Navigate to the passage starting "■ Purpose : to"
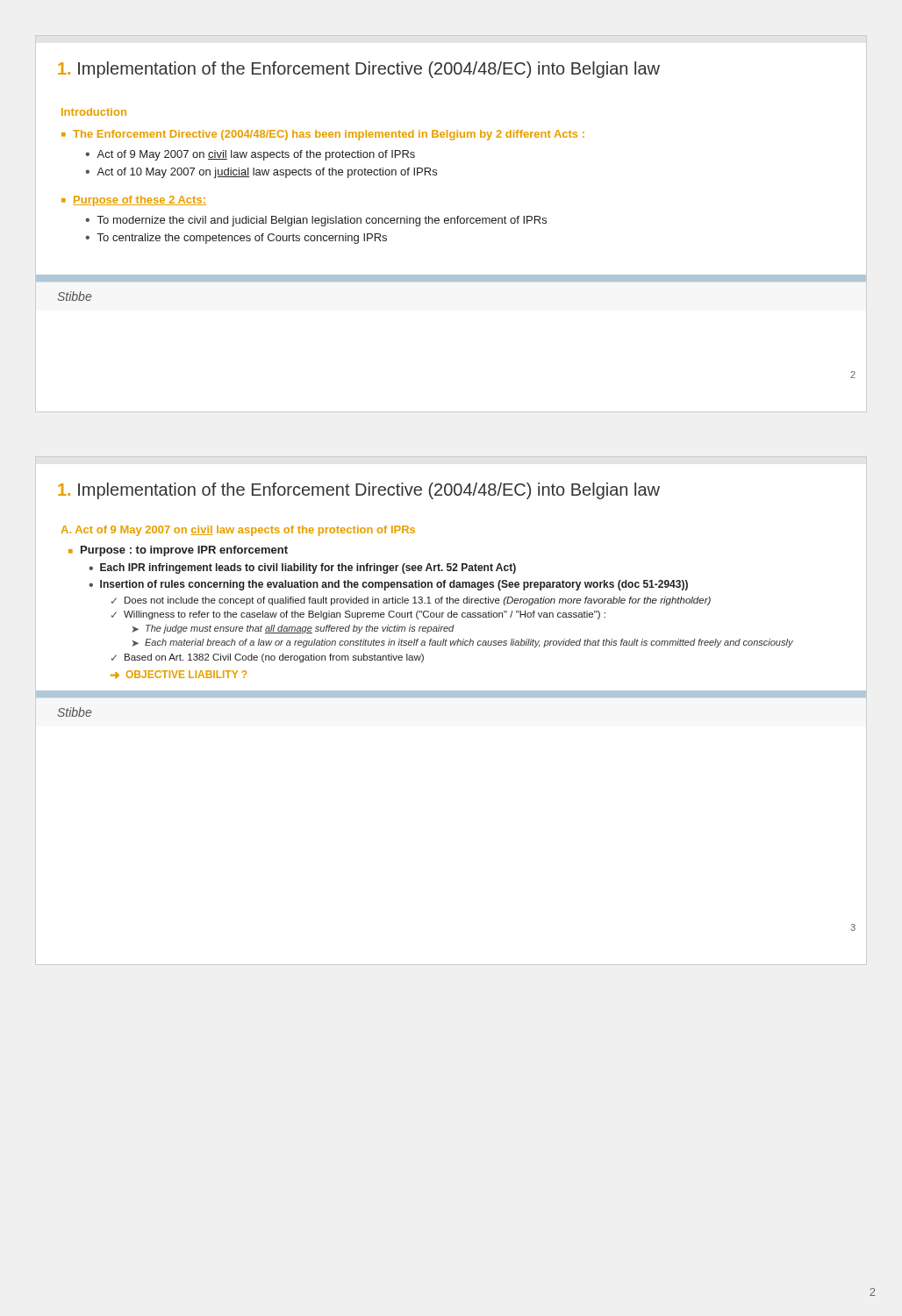 pos(178,550)
